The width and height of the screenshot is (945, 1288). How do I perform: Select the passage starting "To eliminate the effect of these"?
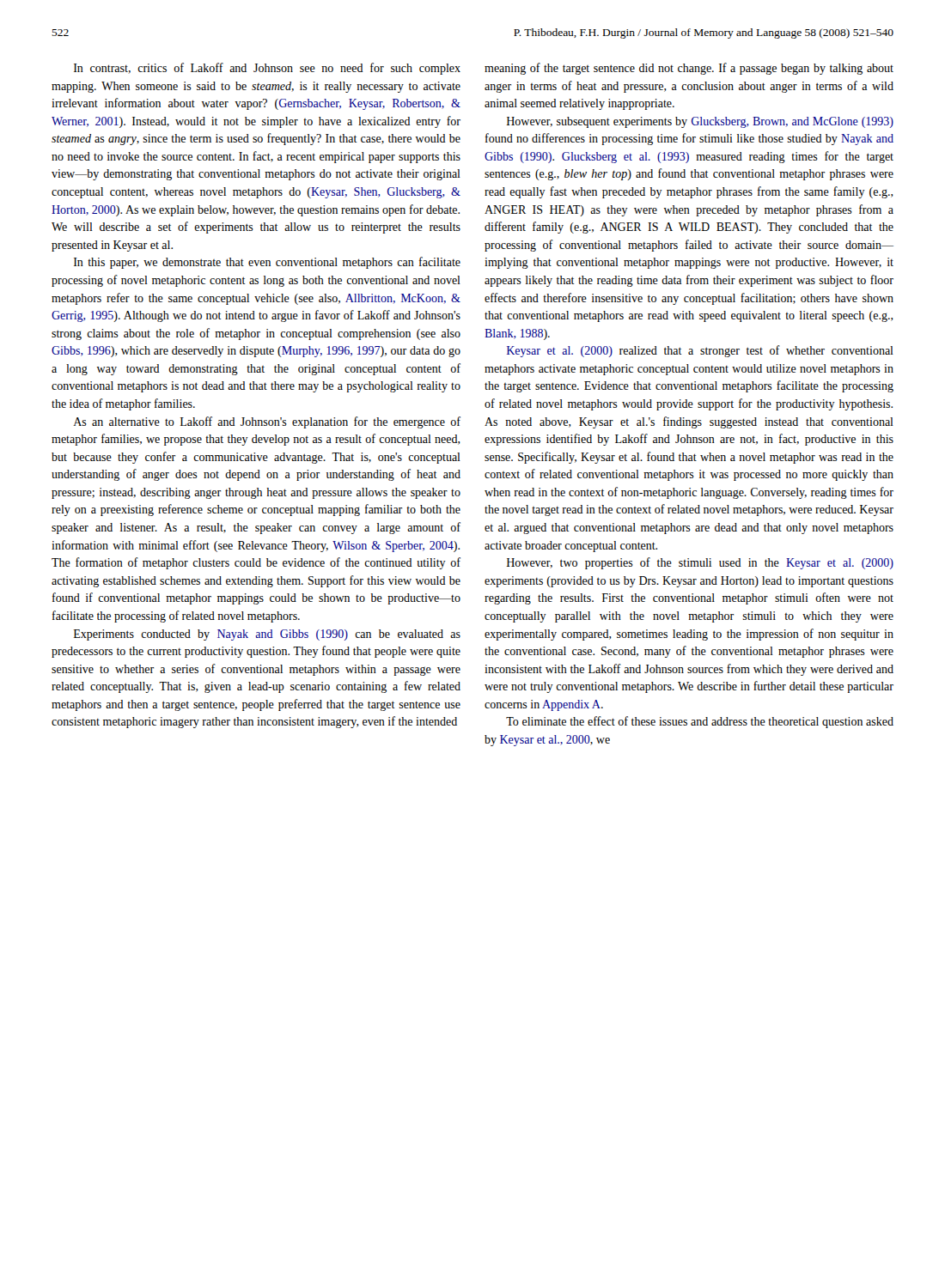[689, 732]
